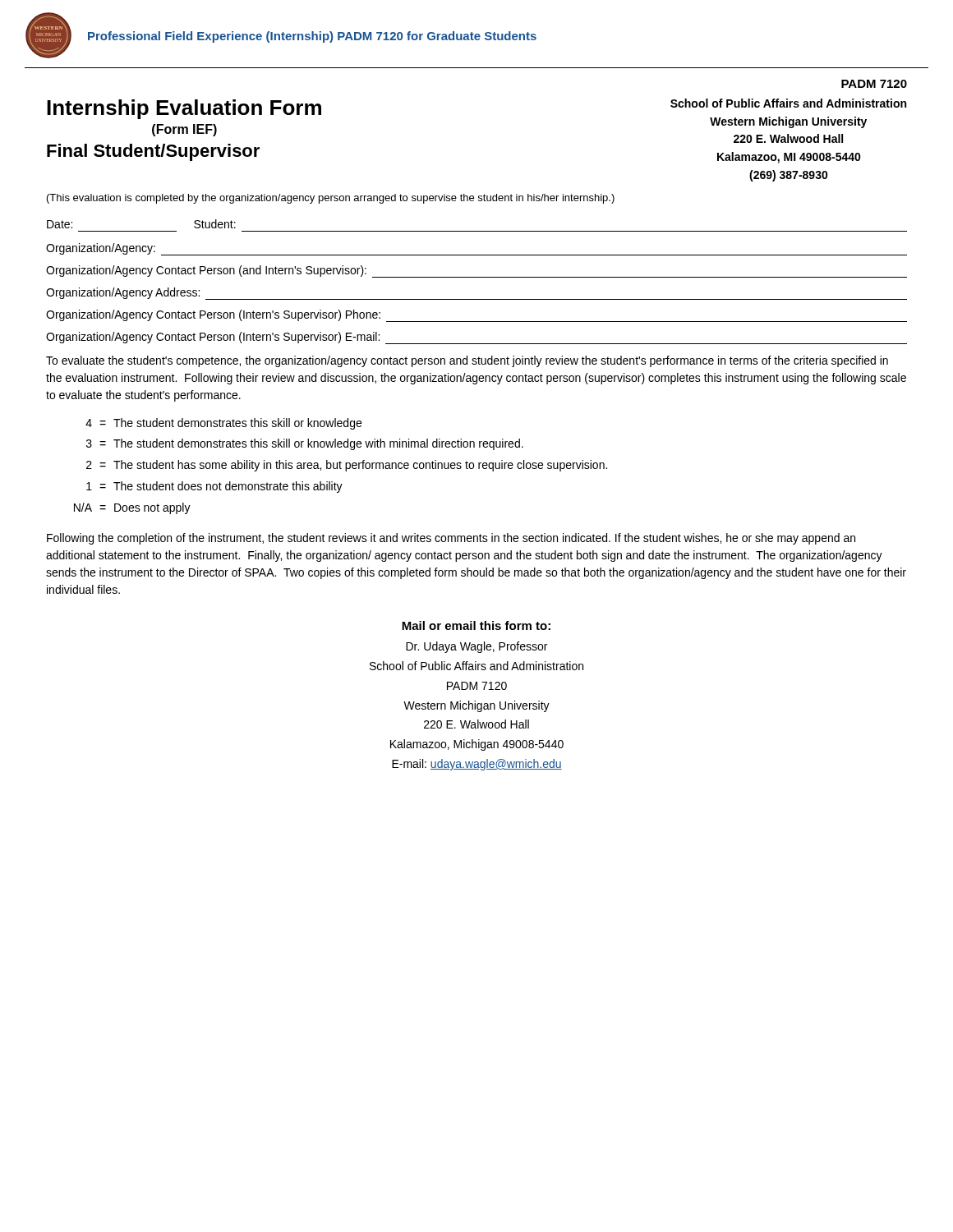The image size is (953, 1232).
Task: Click where it says "Organization/Agency Address:"
Action: click(476, 293)
